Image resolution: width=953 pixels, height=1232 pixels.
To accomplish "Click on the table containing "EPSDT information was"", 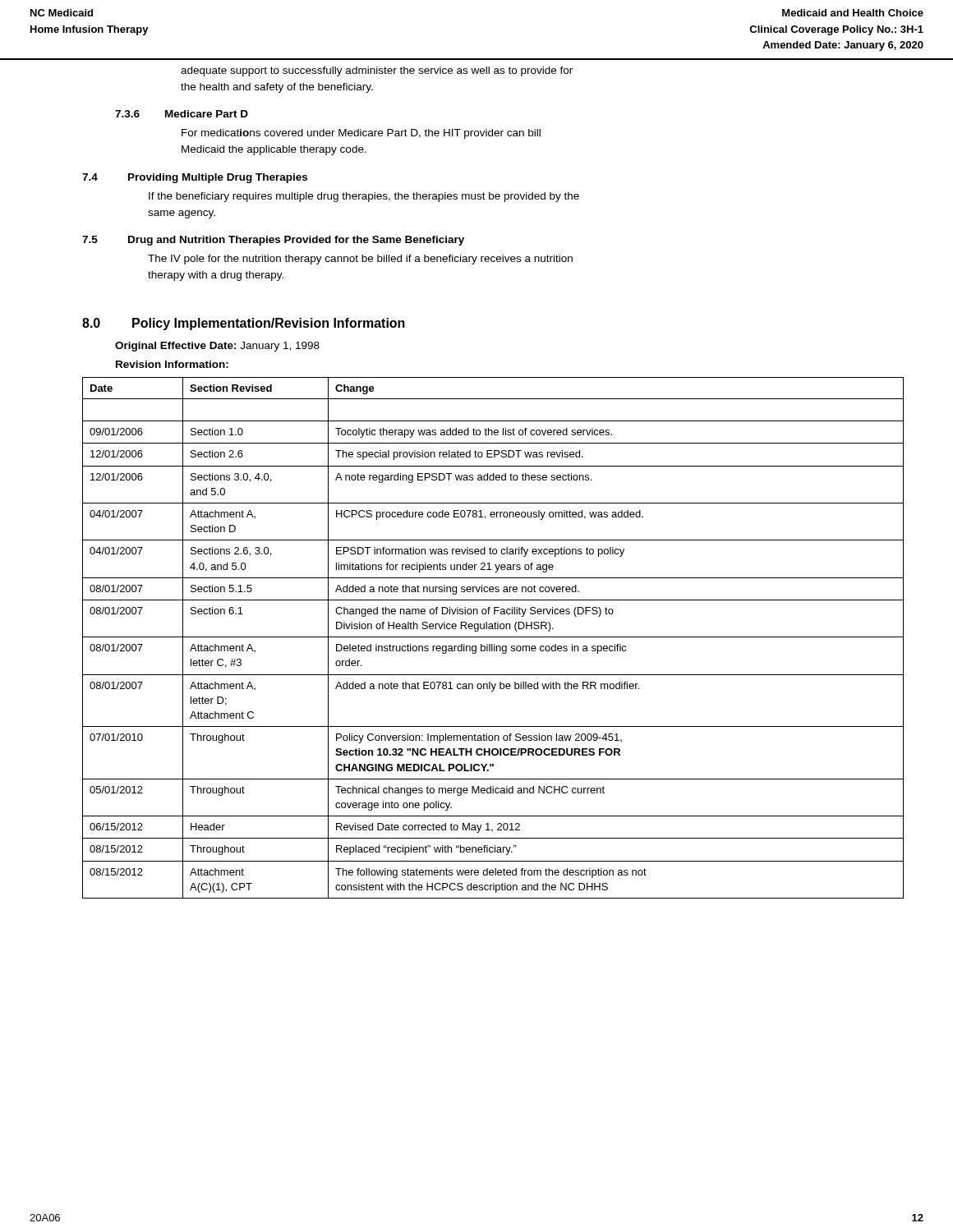I will (493, 638).
